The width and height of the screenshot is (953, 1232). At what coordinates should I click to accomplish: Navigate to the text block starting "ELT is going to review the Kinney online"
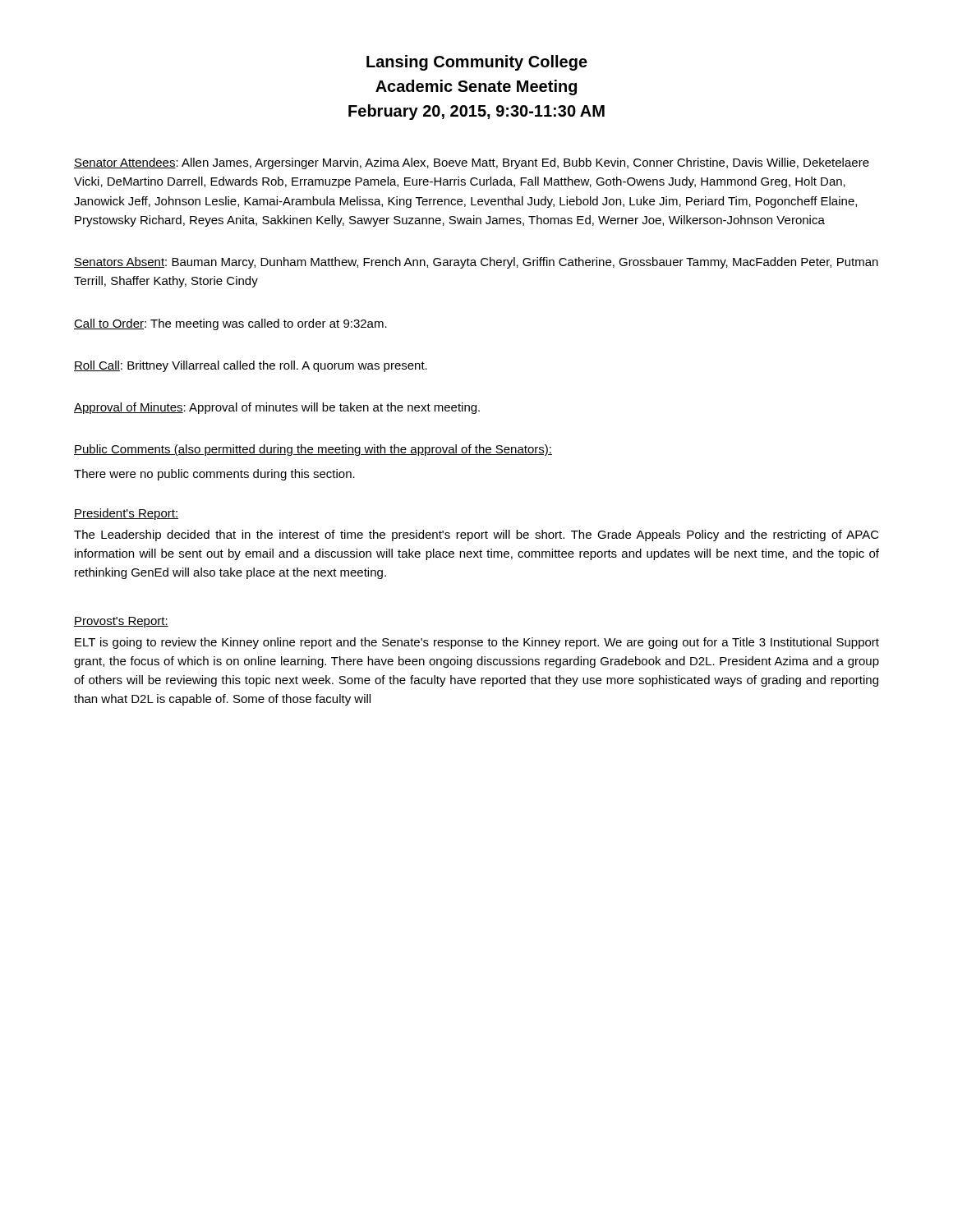(x=476, y=670)
